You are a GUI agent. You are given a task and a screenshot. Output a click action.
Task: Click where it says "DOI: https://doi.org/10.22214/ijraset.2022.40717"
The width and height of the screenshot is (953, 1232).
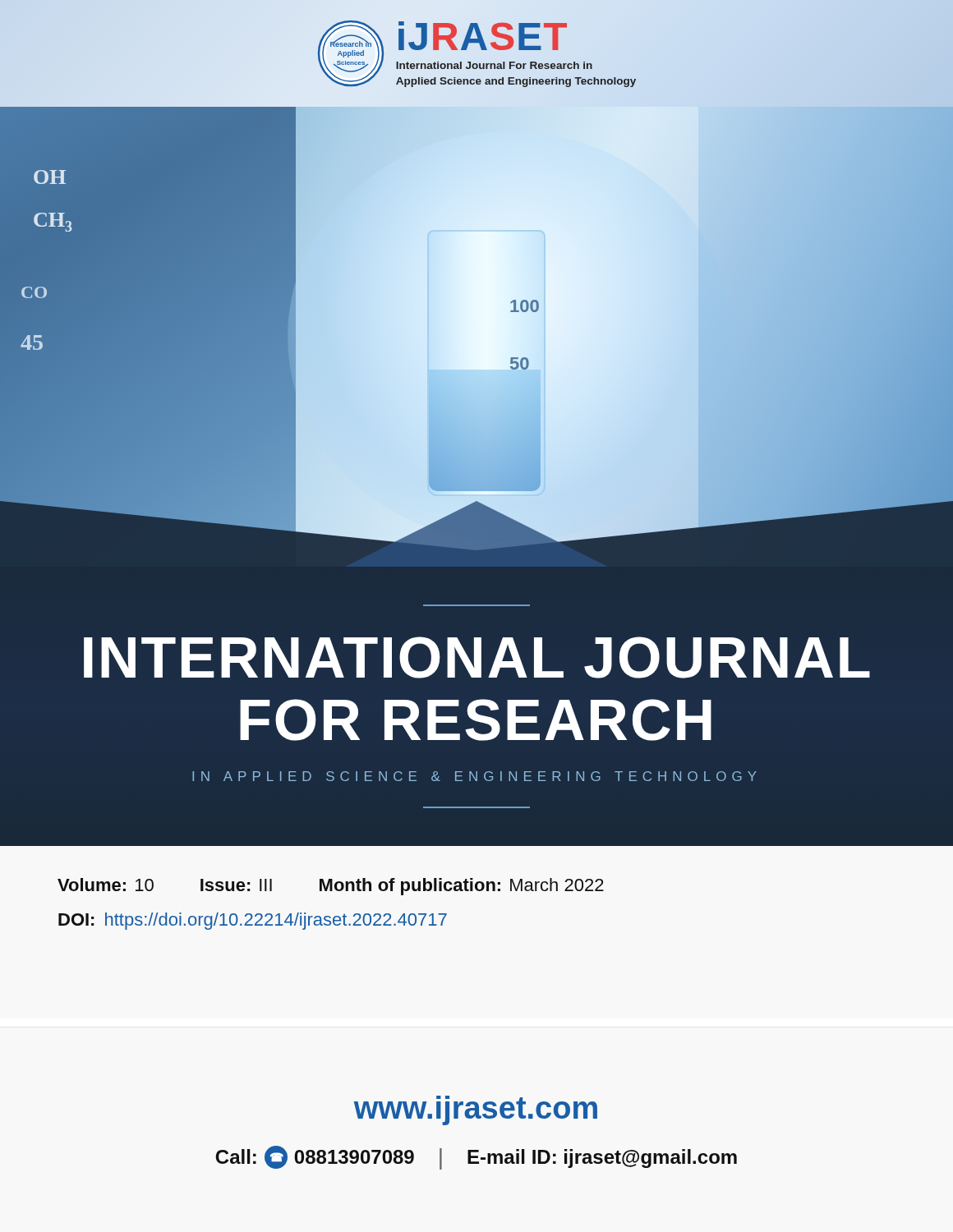click(252, 920)
